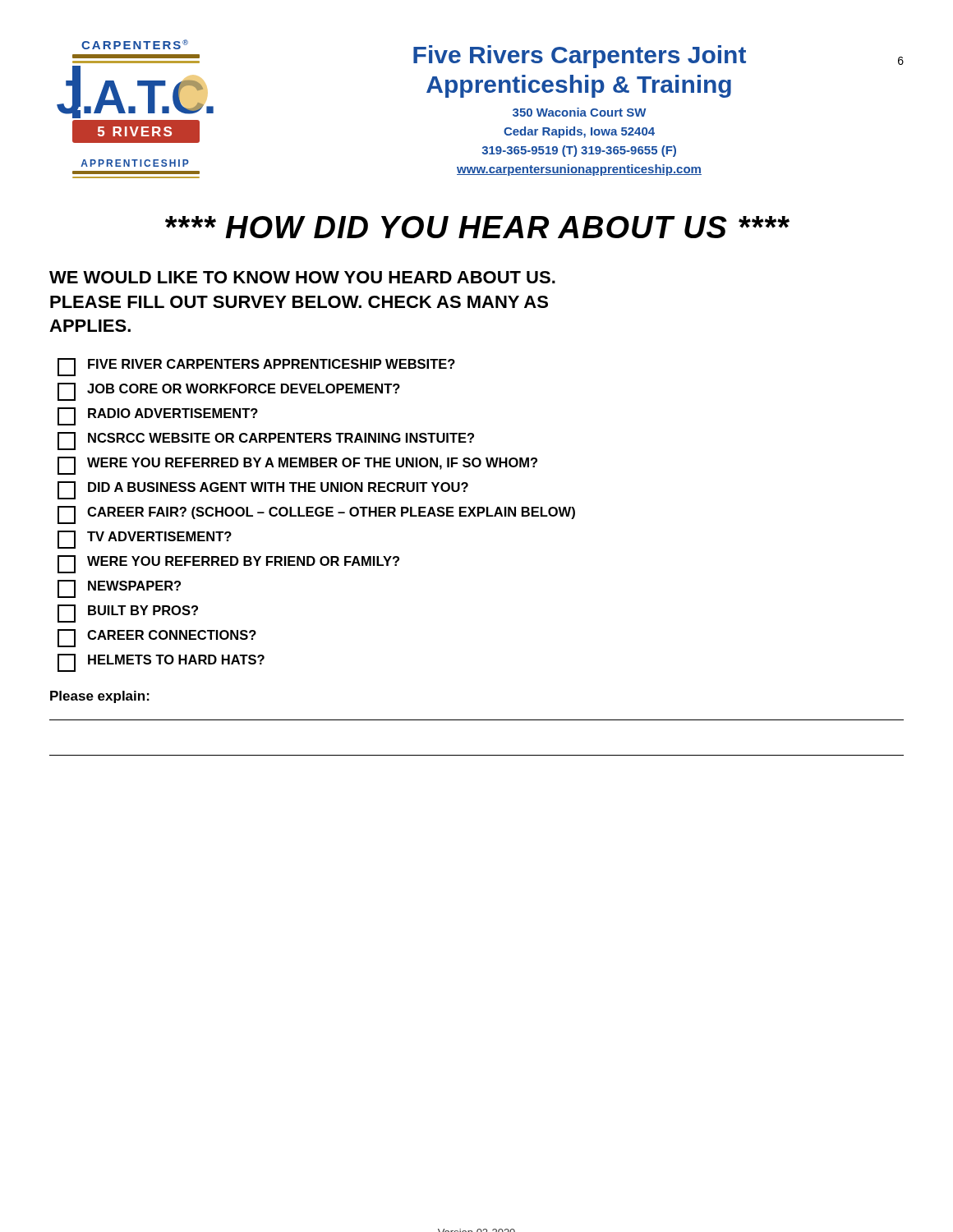Find the list item that says "CAREER FAIR? (SCHOOL – COLLEGE – OTHER"
Image resolution: width=953 pixels, height=1232 pixels.
pyautogui.click(x=317, y=514)
